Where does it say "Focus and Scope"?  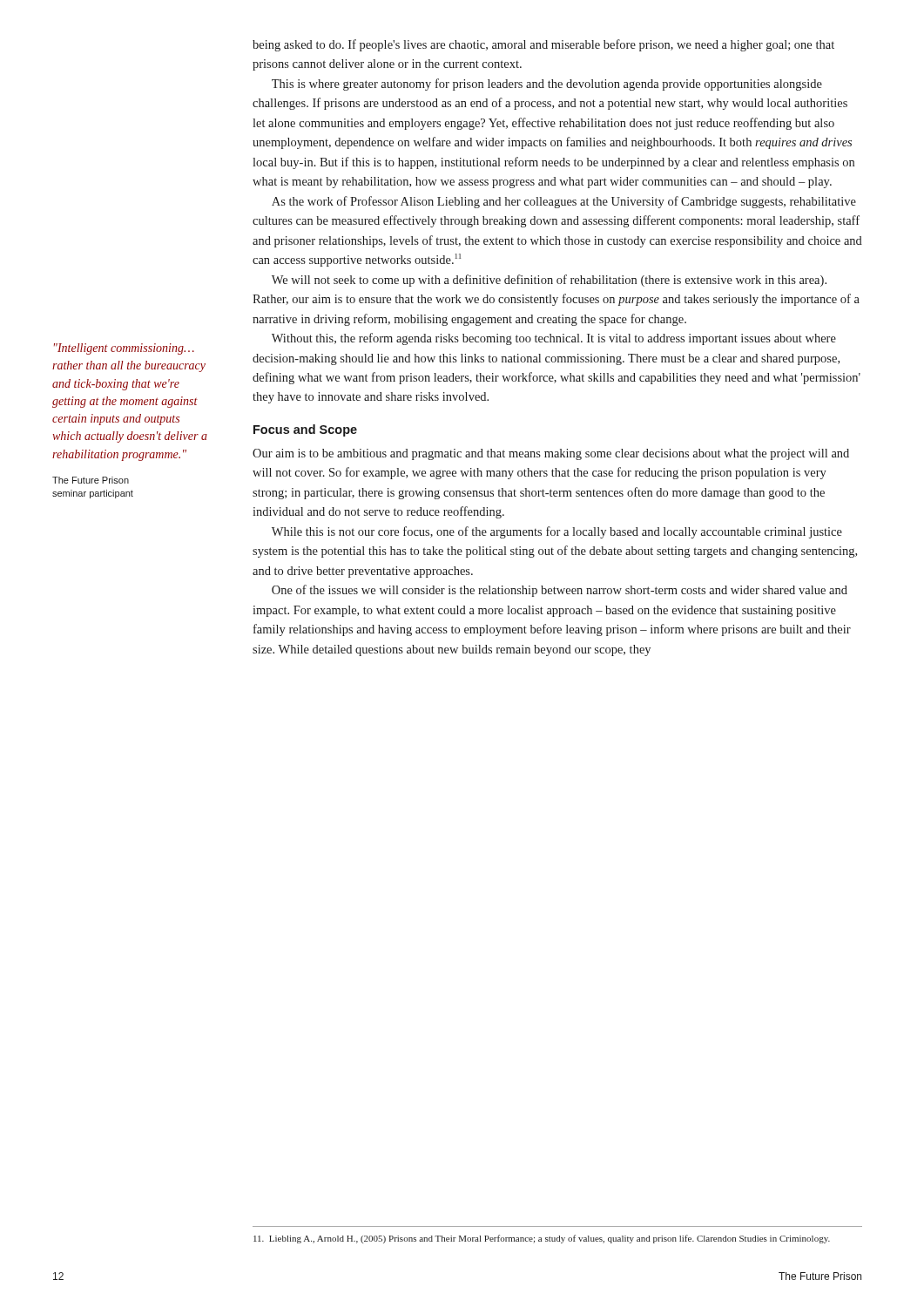pos(305,429)
